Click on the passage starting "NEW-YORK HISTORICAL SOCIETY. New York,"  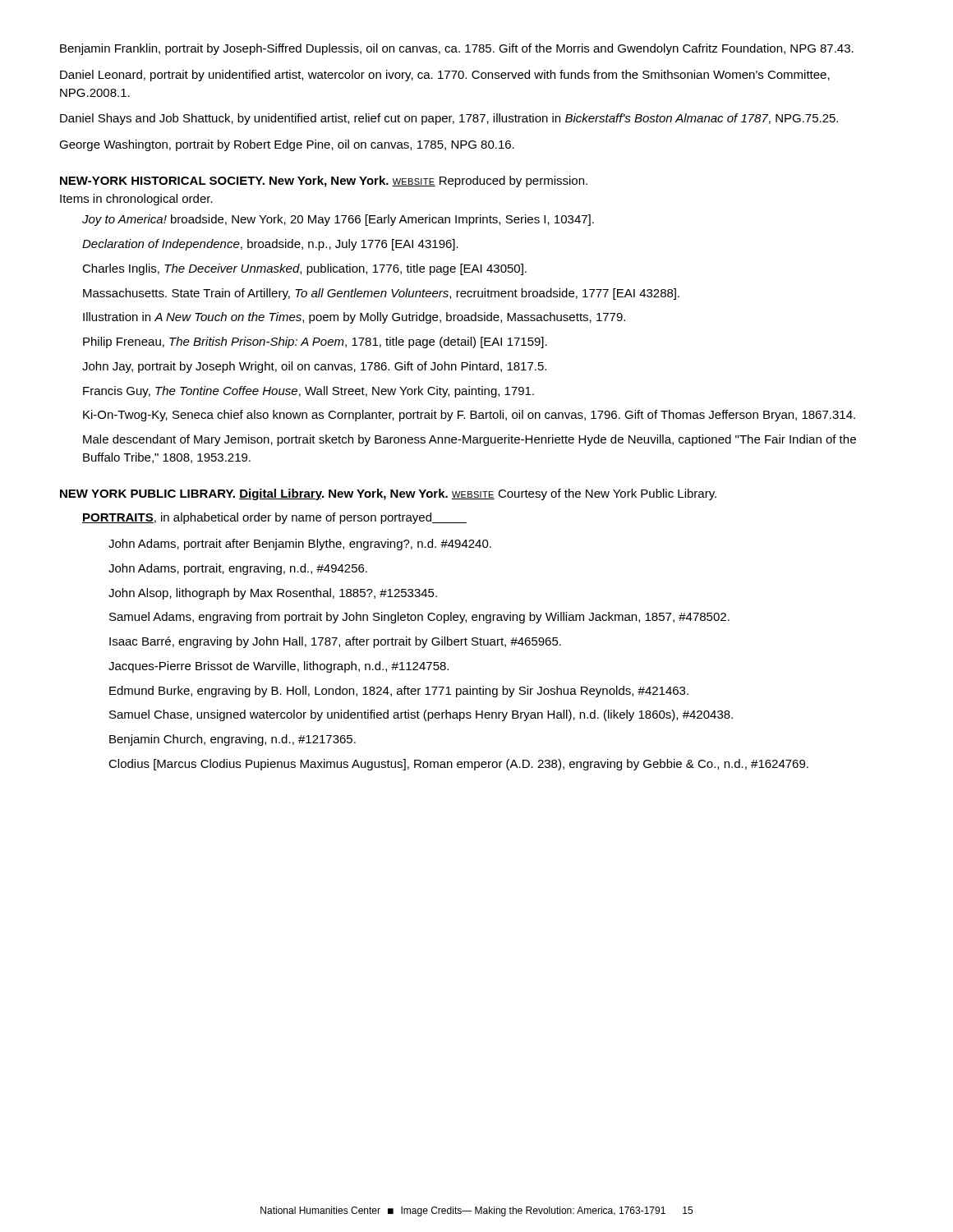324,189
